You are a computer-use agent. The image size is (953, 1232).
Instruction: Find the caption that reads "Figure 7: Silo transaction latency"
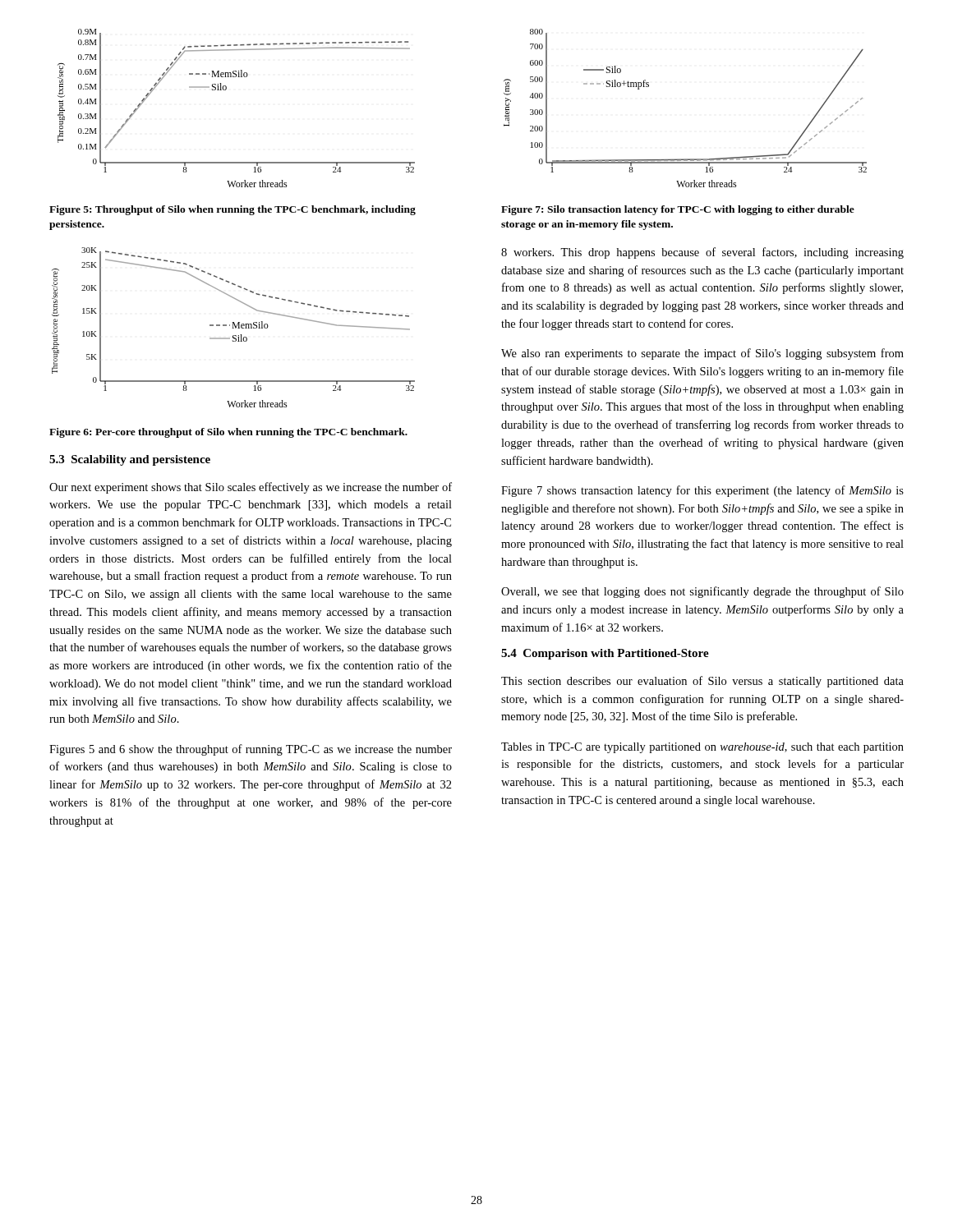pos(690,217)
